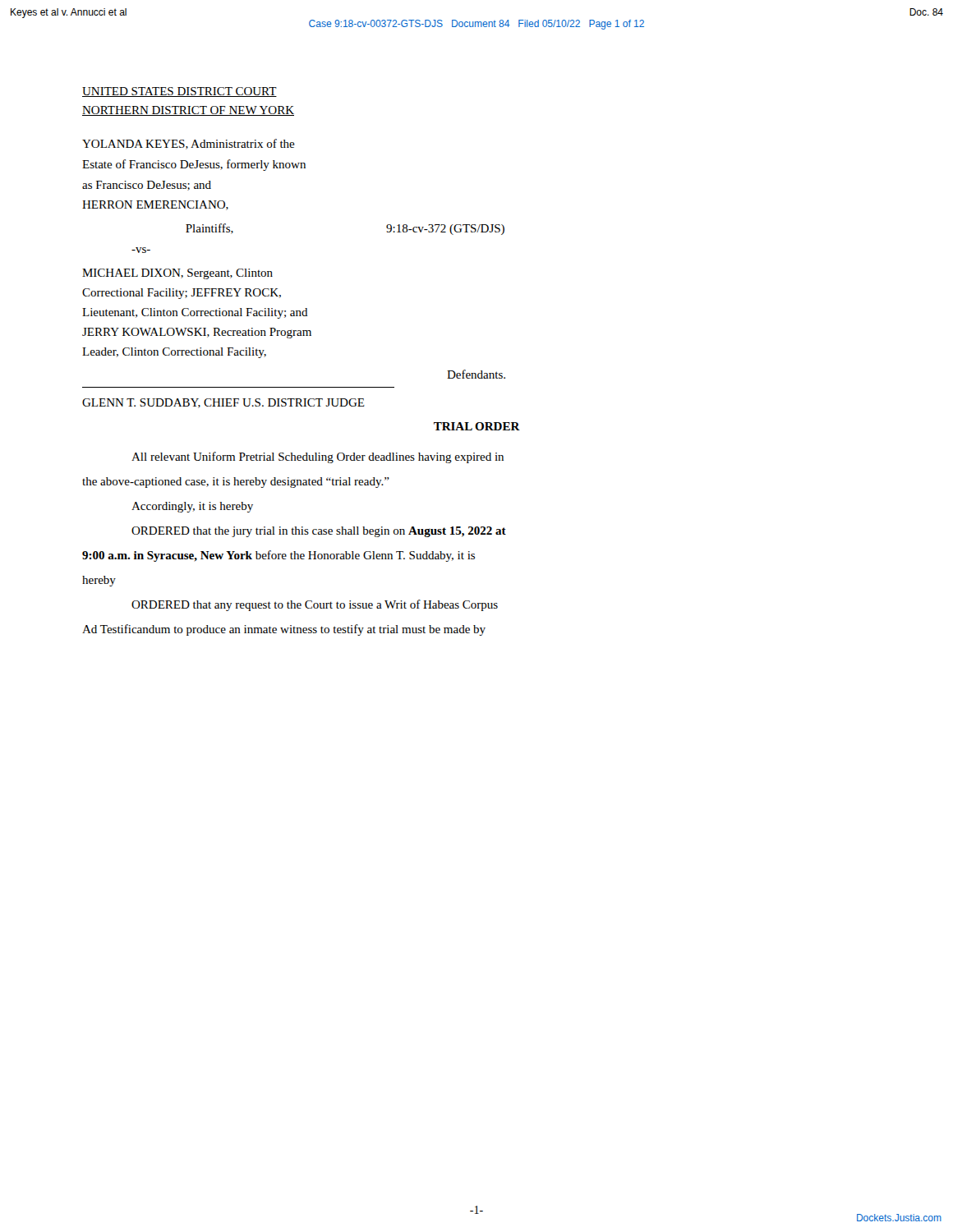The height and width of the screenshot is (1232, 953).
Task: Select the text that says "GLENN T. SUDDABY, CHIEF U.S. DISTRICT JUDGE"
Action: 223,402
